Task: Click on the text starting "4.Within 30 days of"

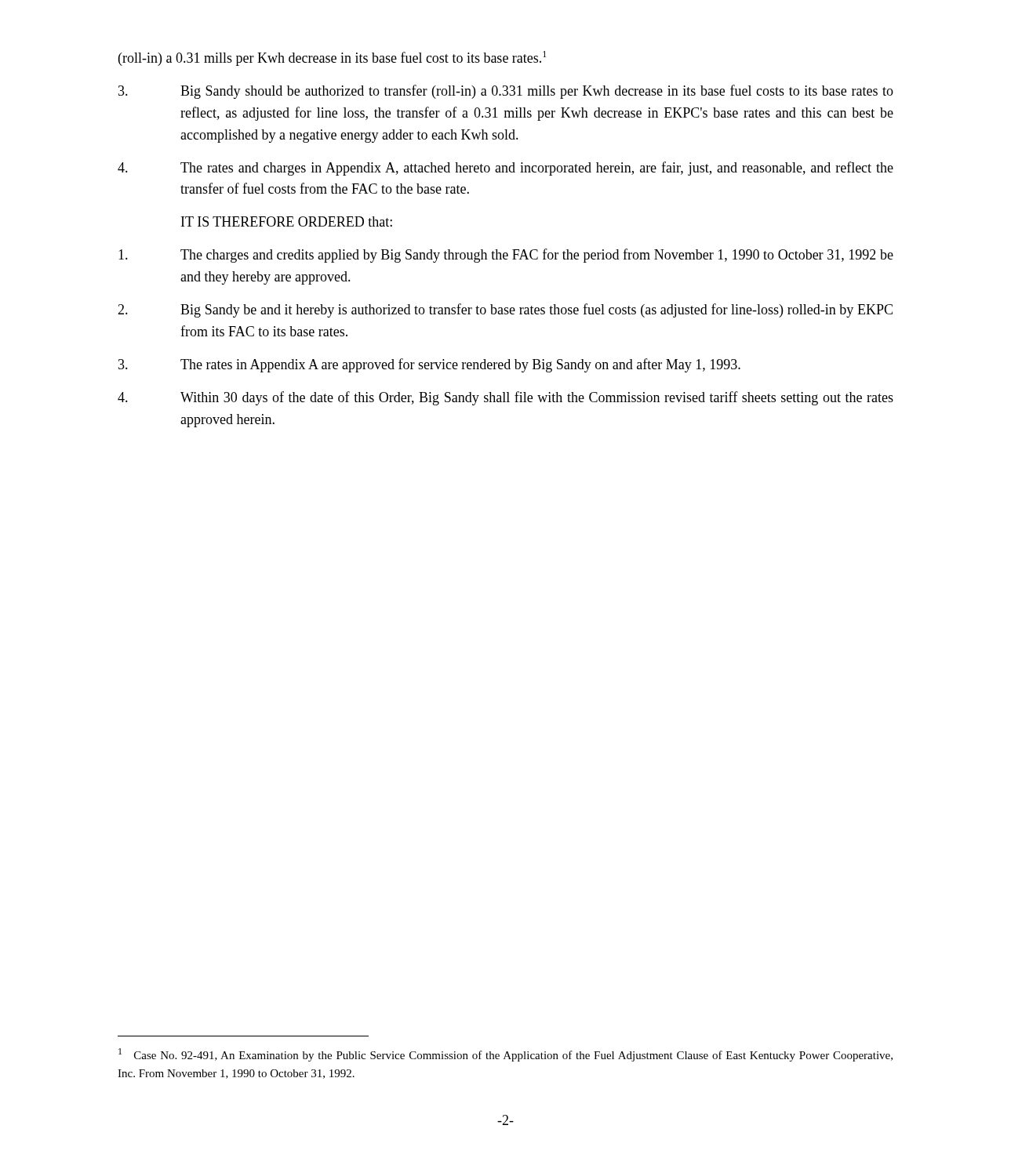Action: (x=505, y=409)
